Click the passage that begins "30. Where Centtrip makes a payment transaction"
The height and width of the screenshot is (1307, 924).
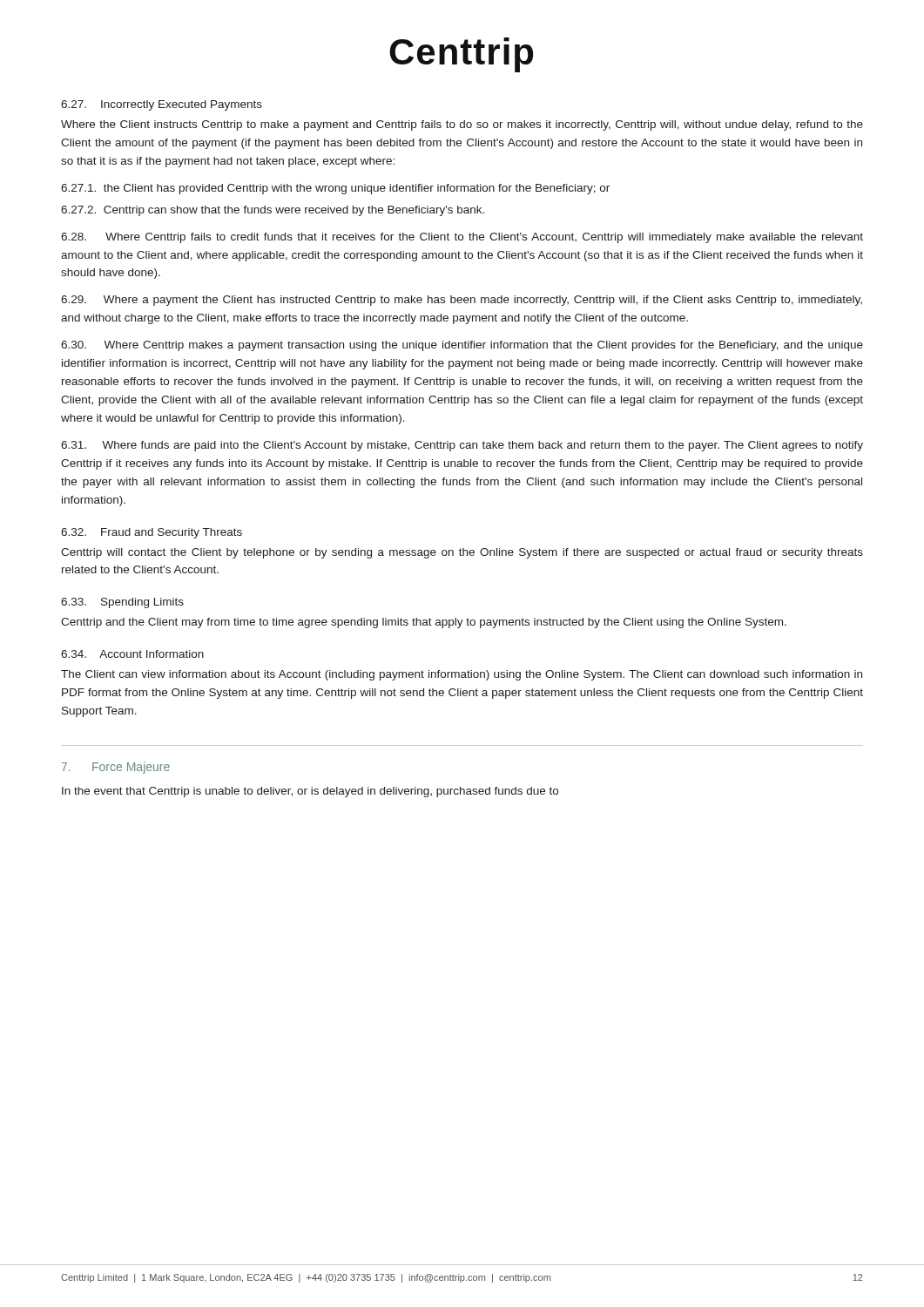[462, 381]
